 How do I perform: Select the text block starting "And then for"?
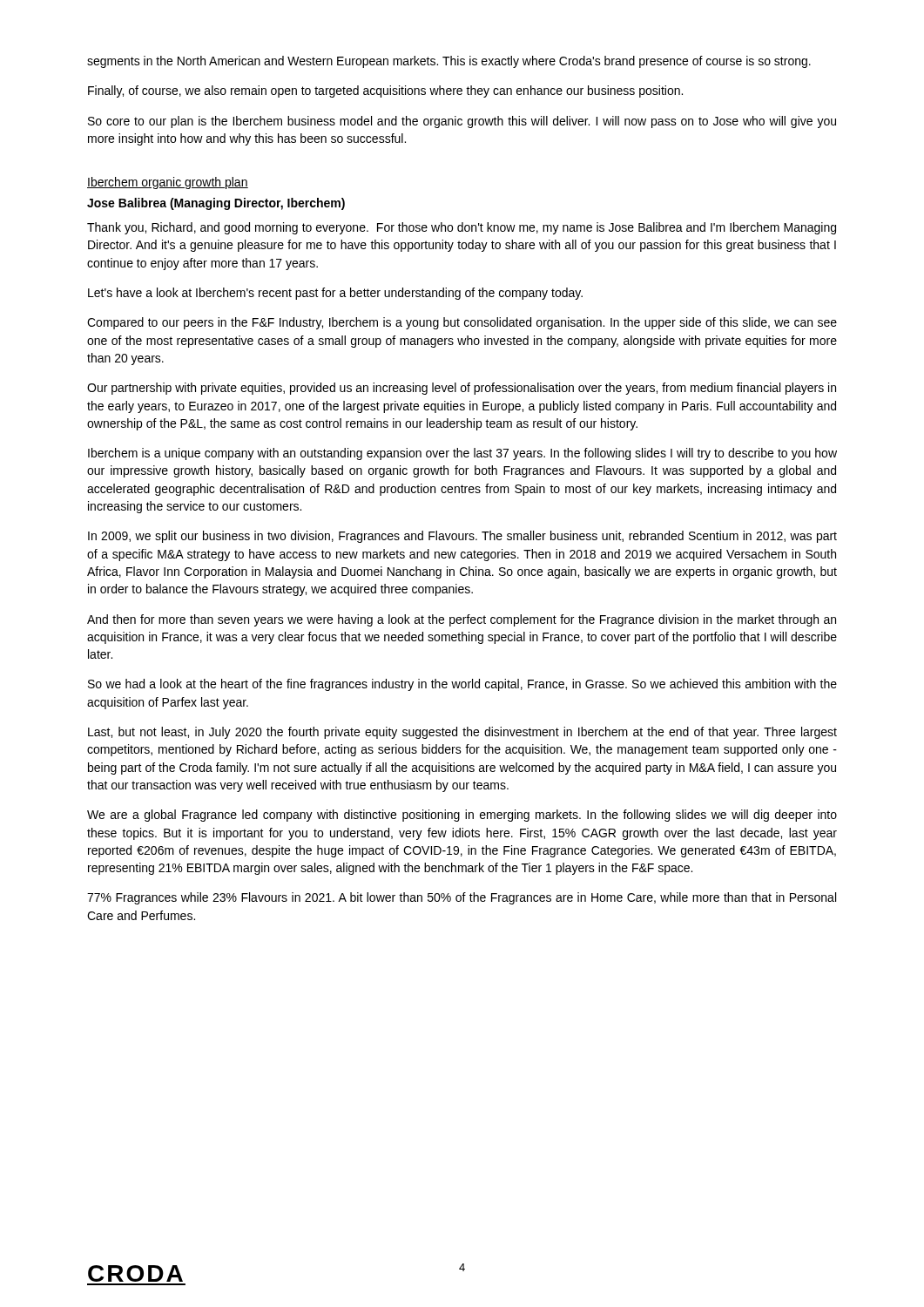[x=462, y=637]
